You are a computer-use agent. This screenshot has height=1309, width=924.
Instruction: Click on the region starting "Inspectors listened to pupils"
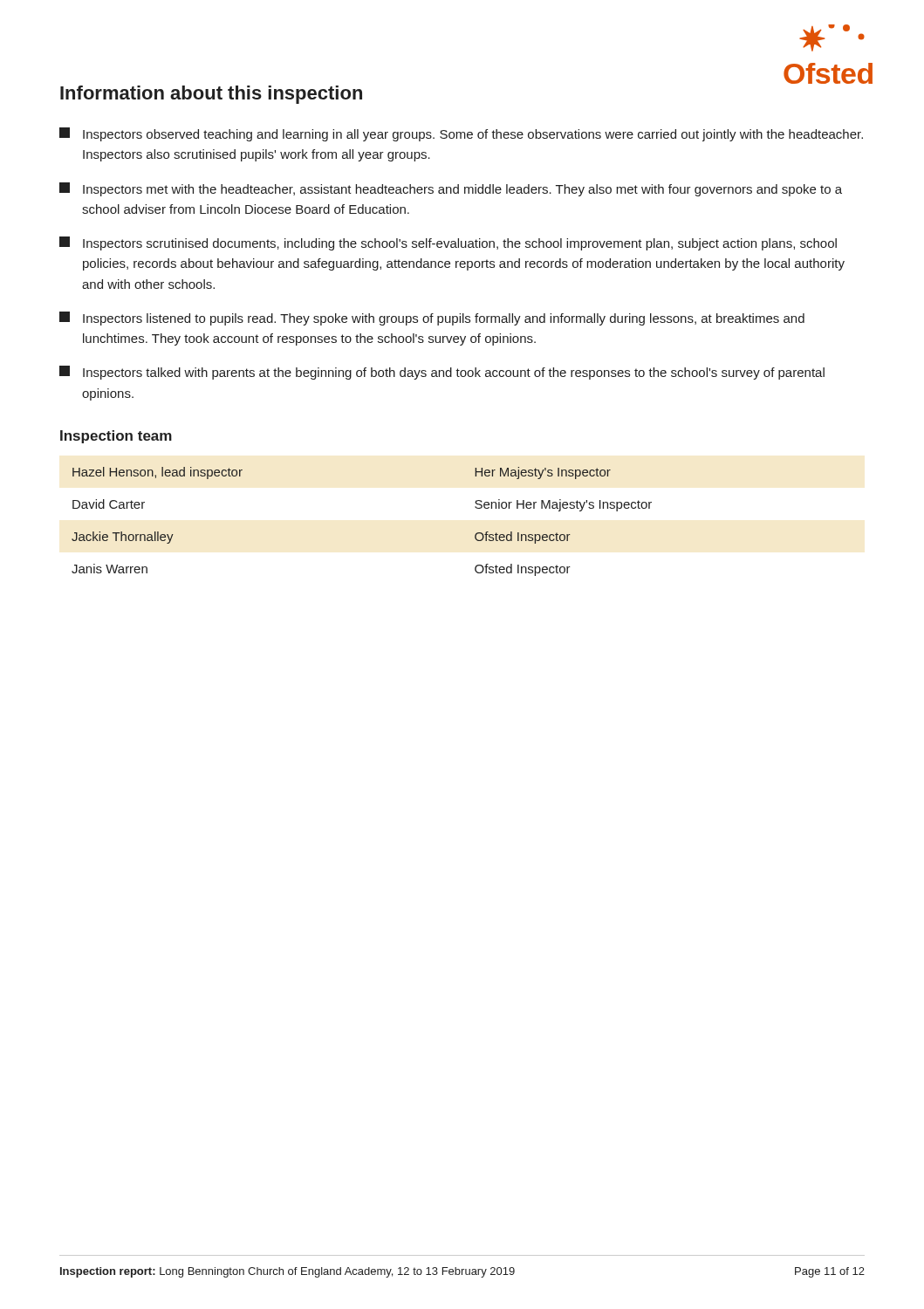(x=462, y=328)
